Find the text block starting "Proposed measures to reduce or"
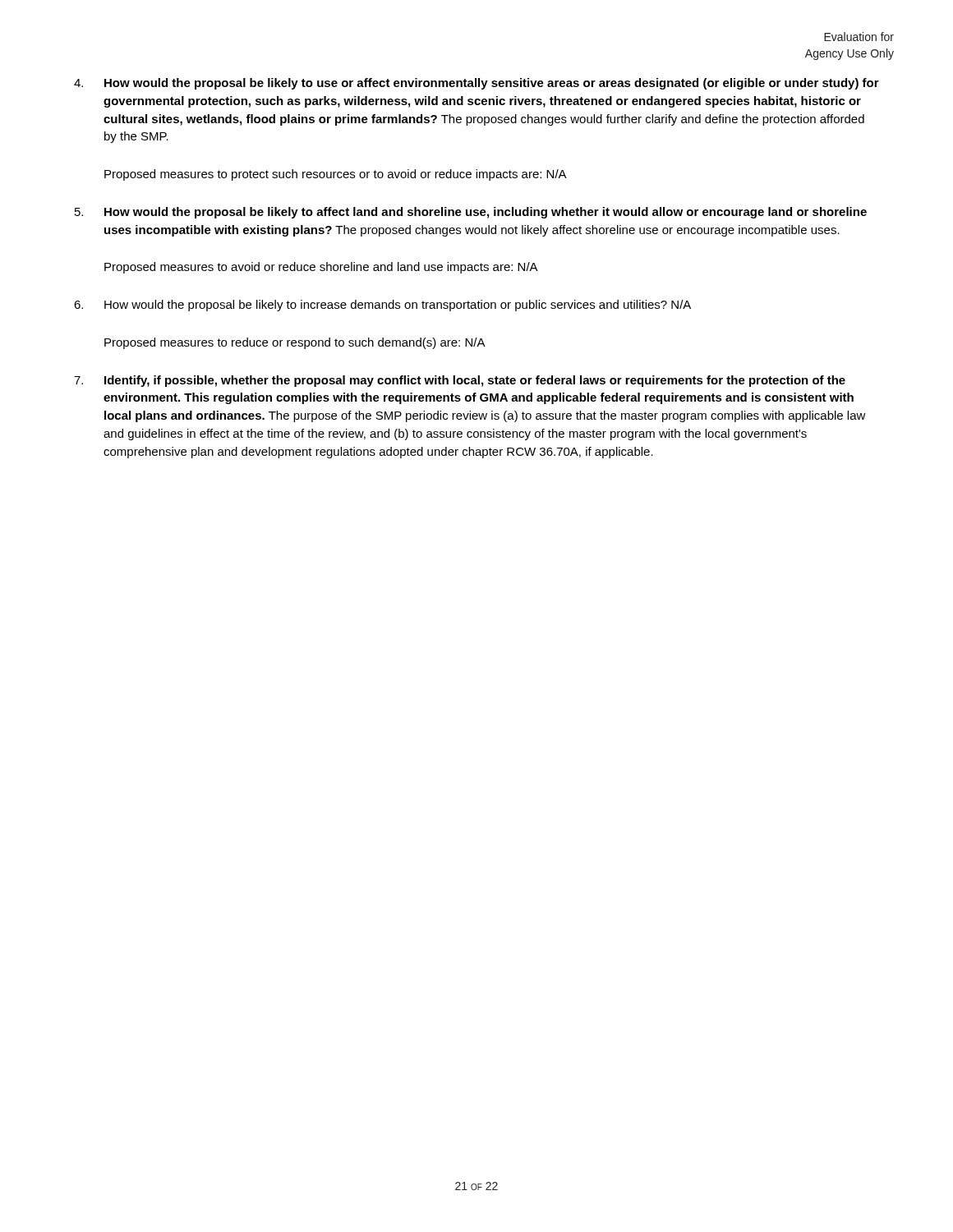The width and height of the screenshot is (953, 1232). click(x=294, y=342)
